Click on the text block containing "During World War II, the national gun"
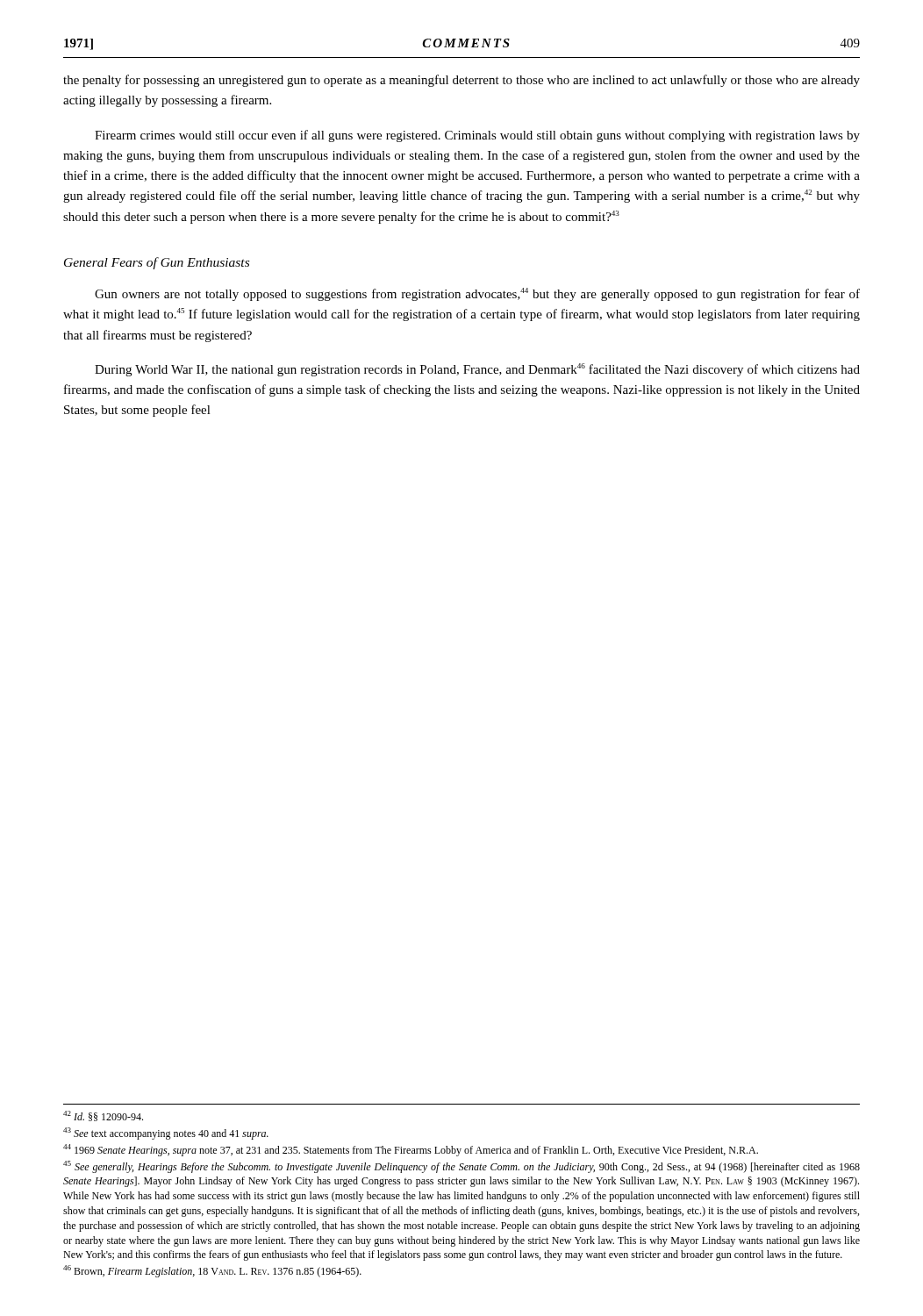 [462, 389]
